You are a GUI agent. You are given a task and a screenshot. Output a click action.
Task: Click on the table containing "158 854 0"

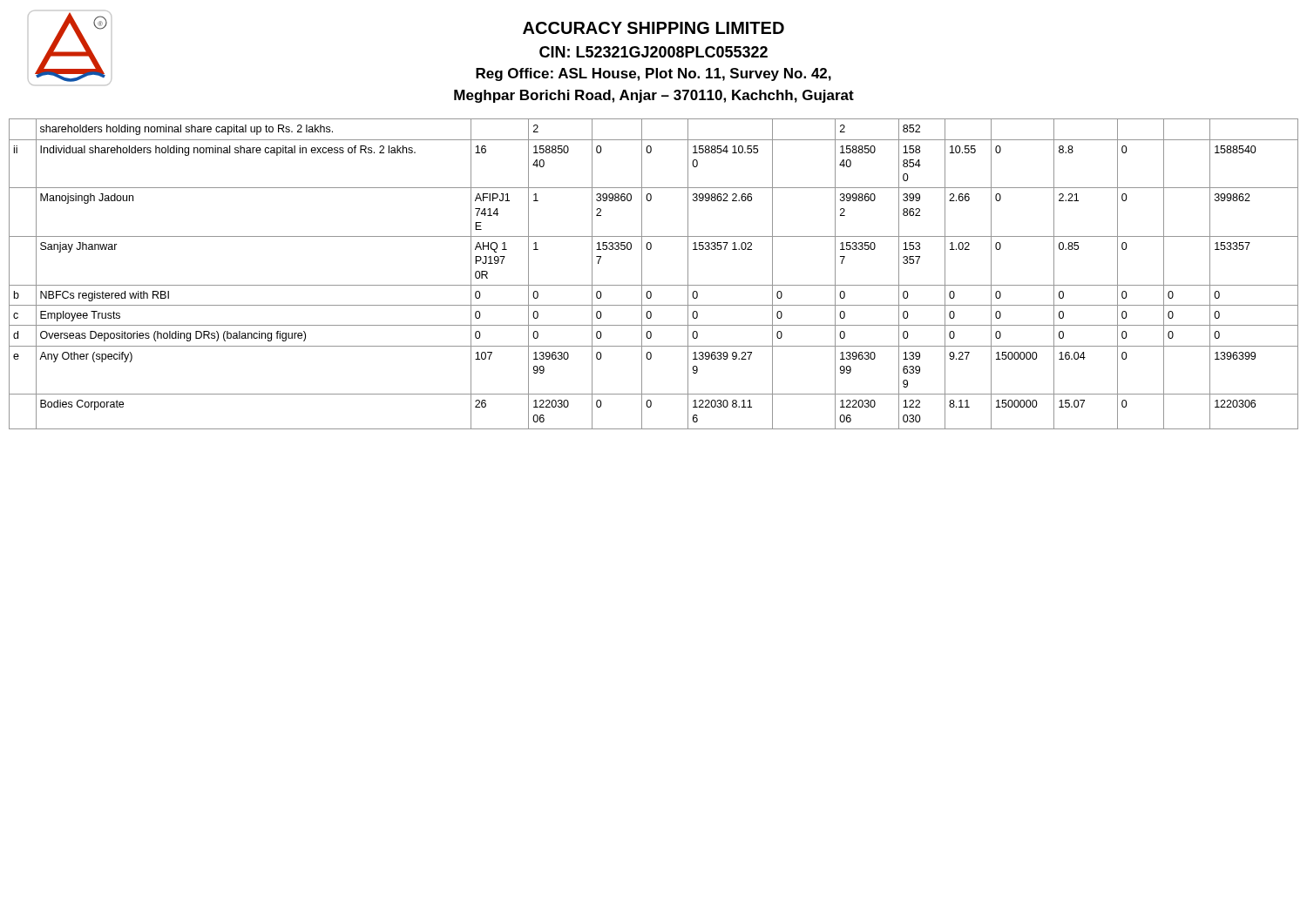(654, 274)
